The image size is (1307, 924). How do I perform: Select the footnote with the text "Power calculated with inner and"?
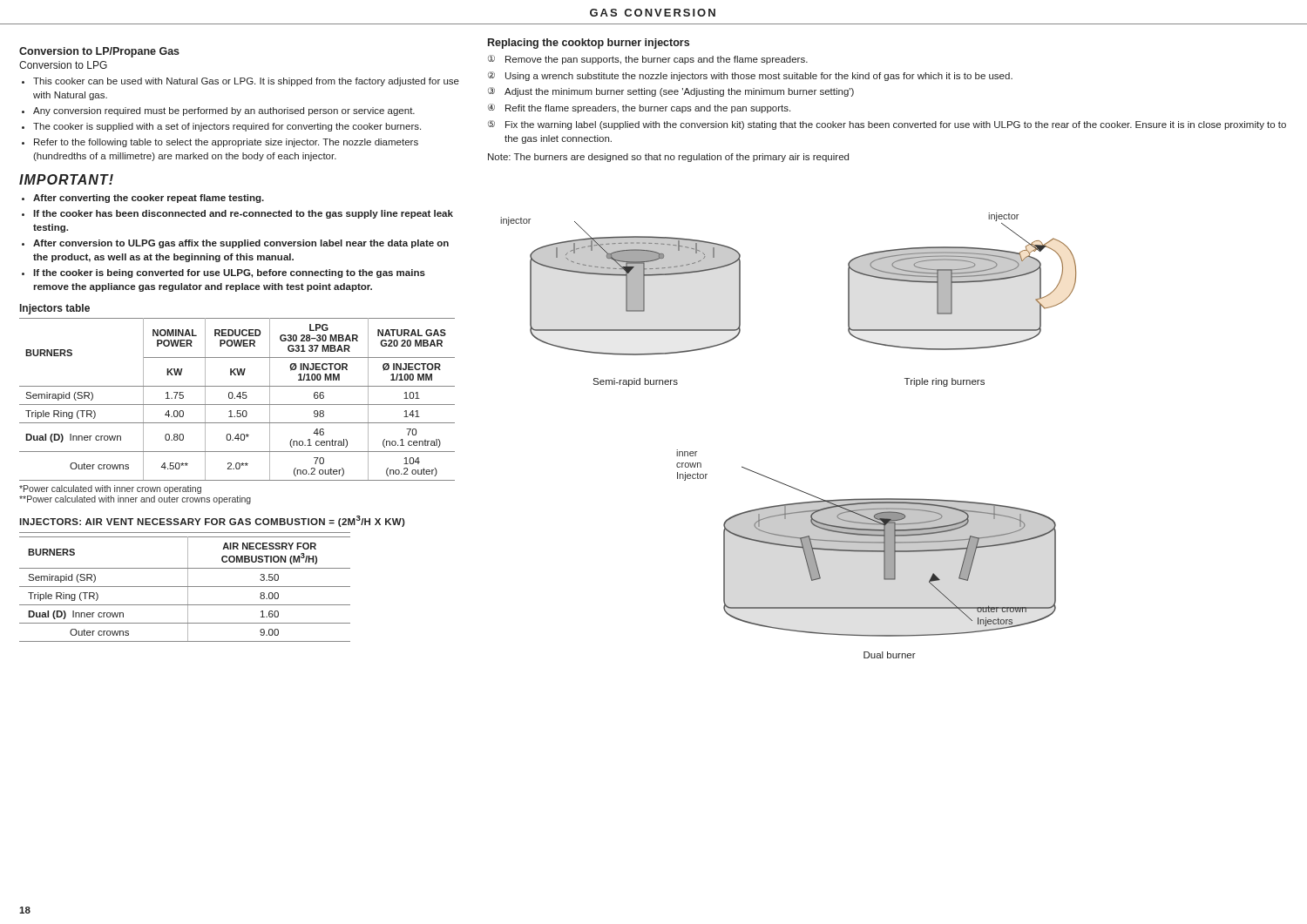[135, 499]
